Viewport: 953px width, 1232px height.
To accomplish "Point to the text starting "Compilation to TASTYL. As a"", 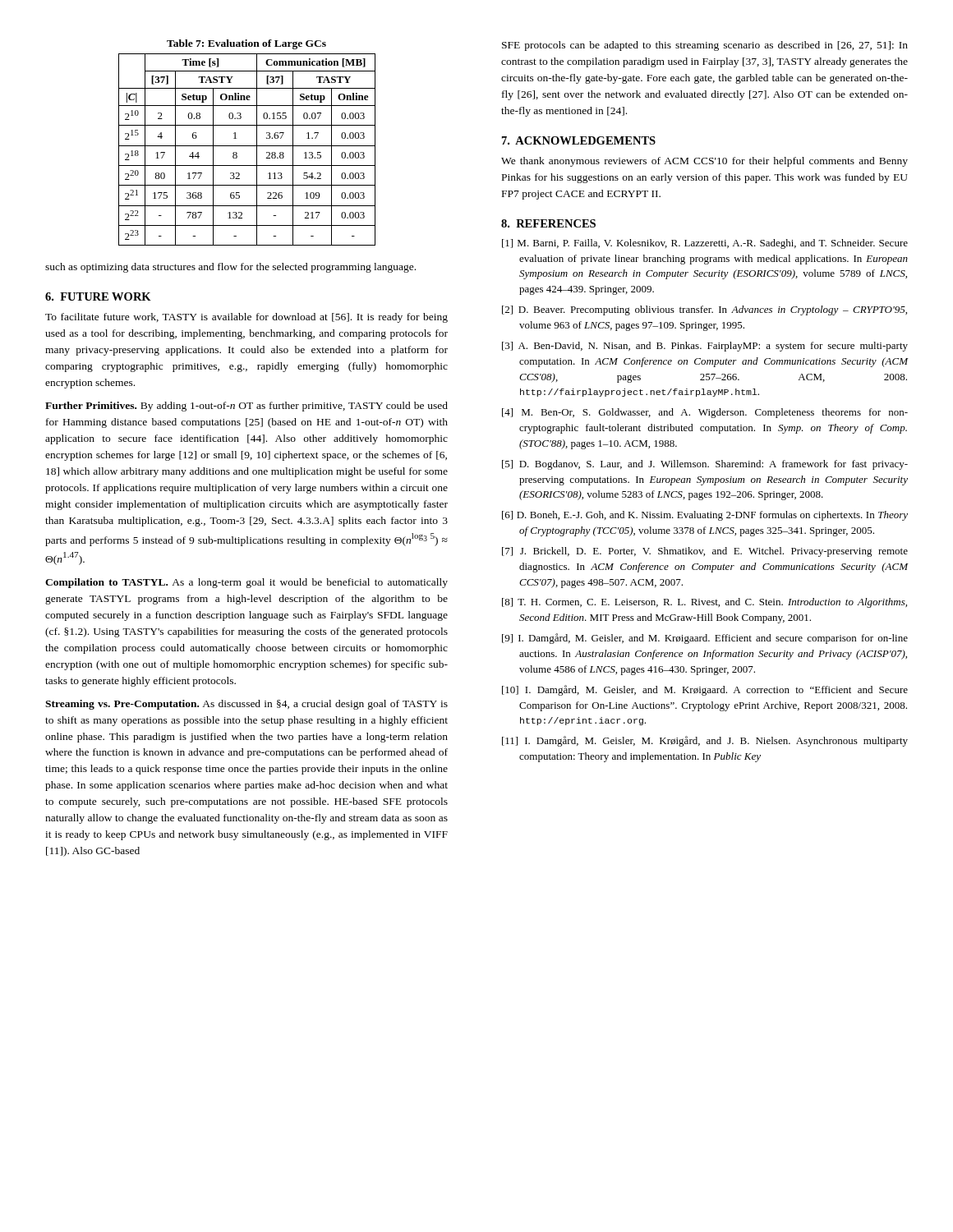I will 246,631.
